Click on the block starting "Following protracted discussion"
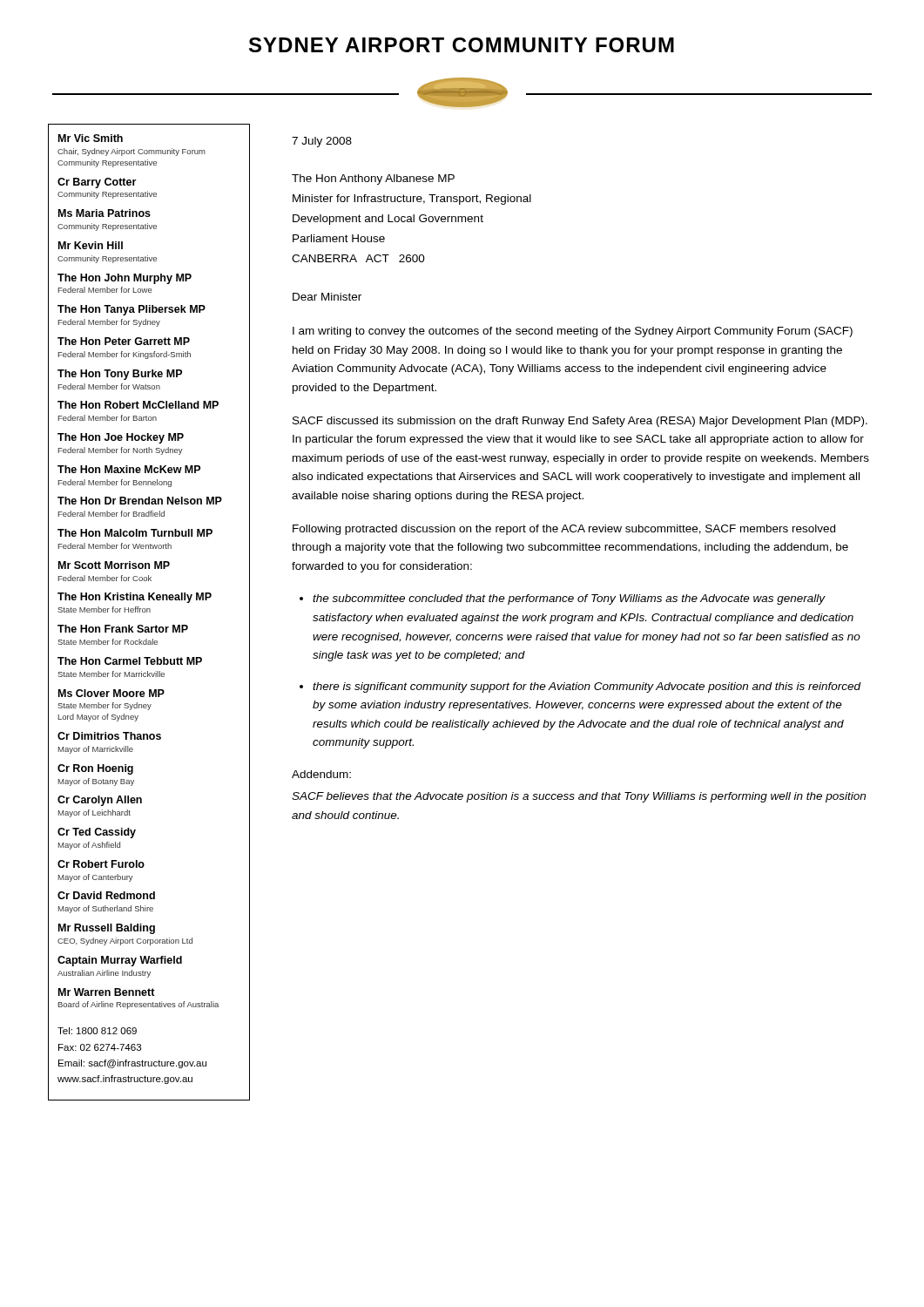This screenshot has width=924, height=1307. click(570, 547)
